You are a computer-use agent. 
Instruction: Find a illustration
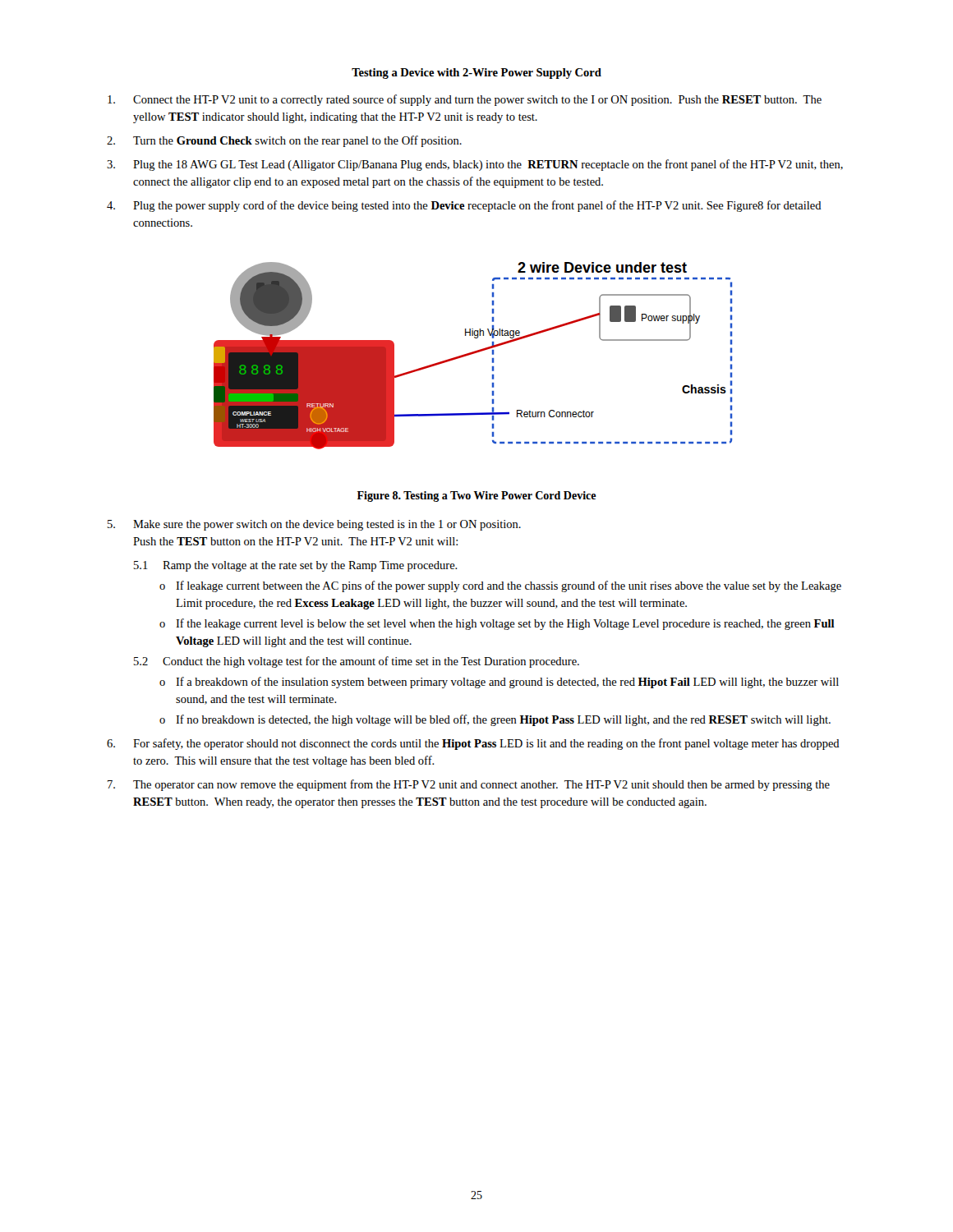(x=476, y=366)
